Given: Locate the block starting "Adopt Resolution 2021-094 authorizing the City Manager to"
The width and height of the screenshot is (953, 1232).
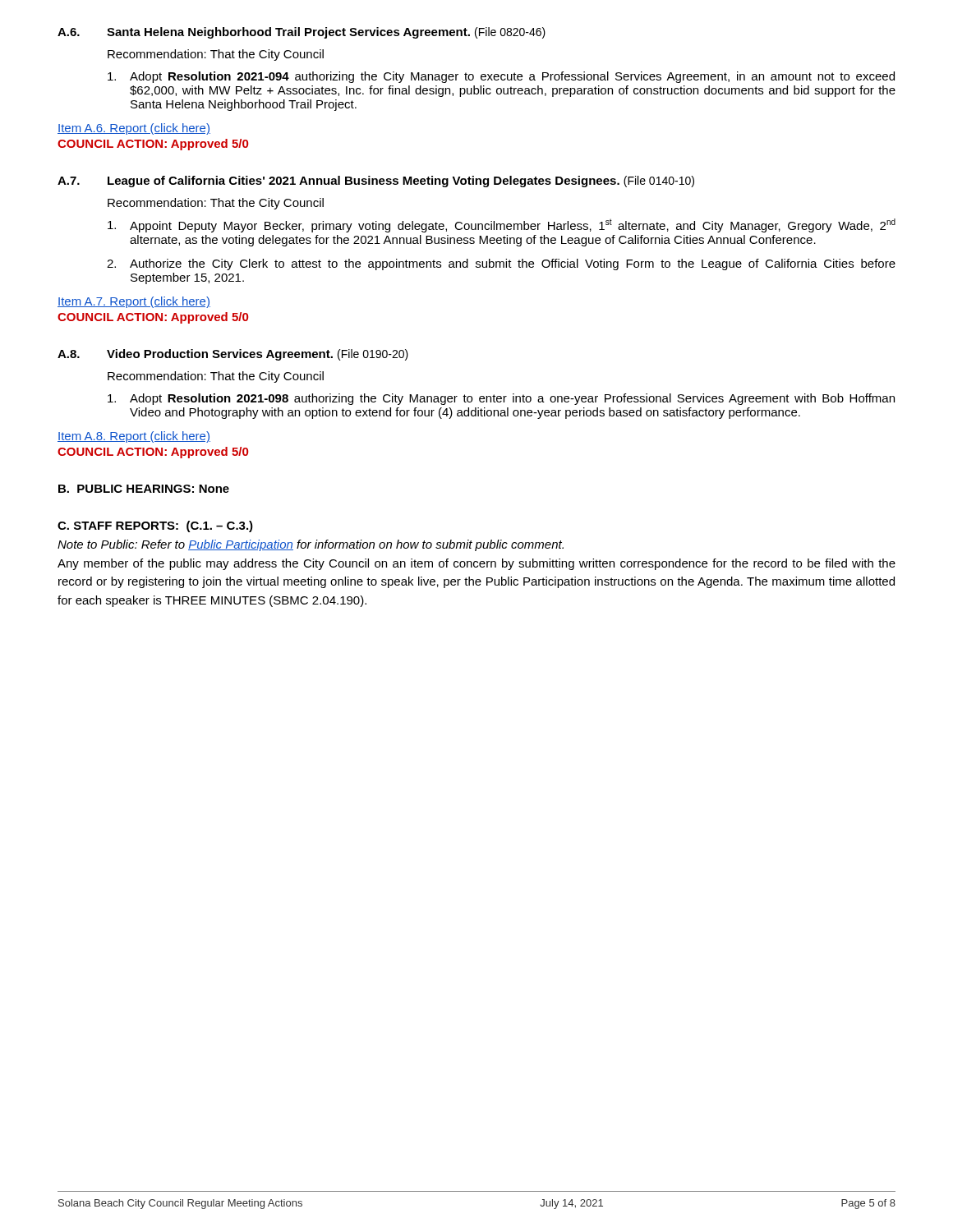Looking at the screenshot, I should (x=501, y=90).
